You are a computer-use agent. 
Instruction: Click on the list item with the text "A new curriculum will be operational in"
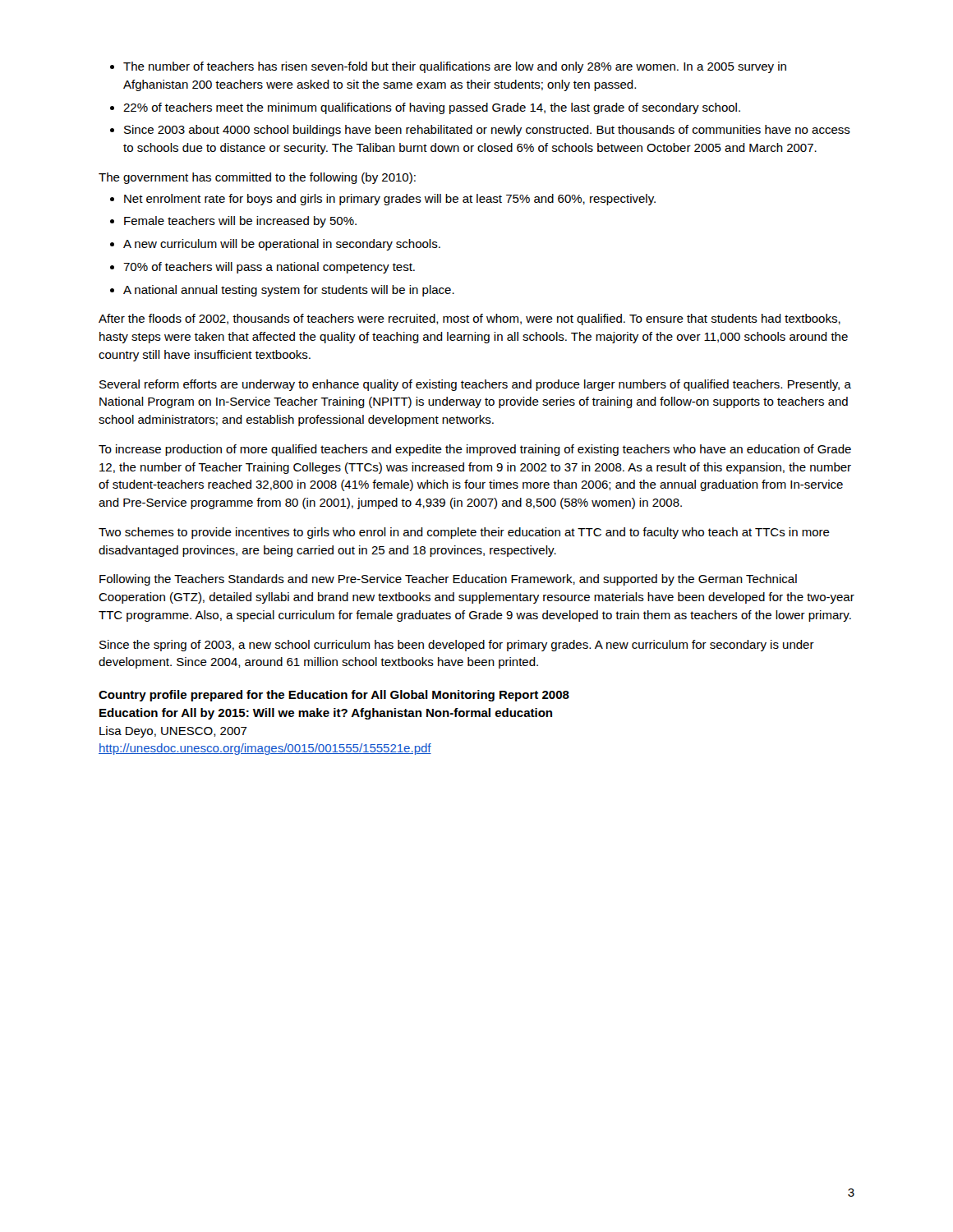282,245
